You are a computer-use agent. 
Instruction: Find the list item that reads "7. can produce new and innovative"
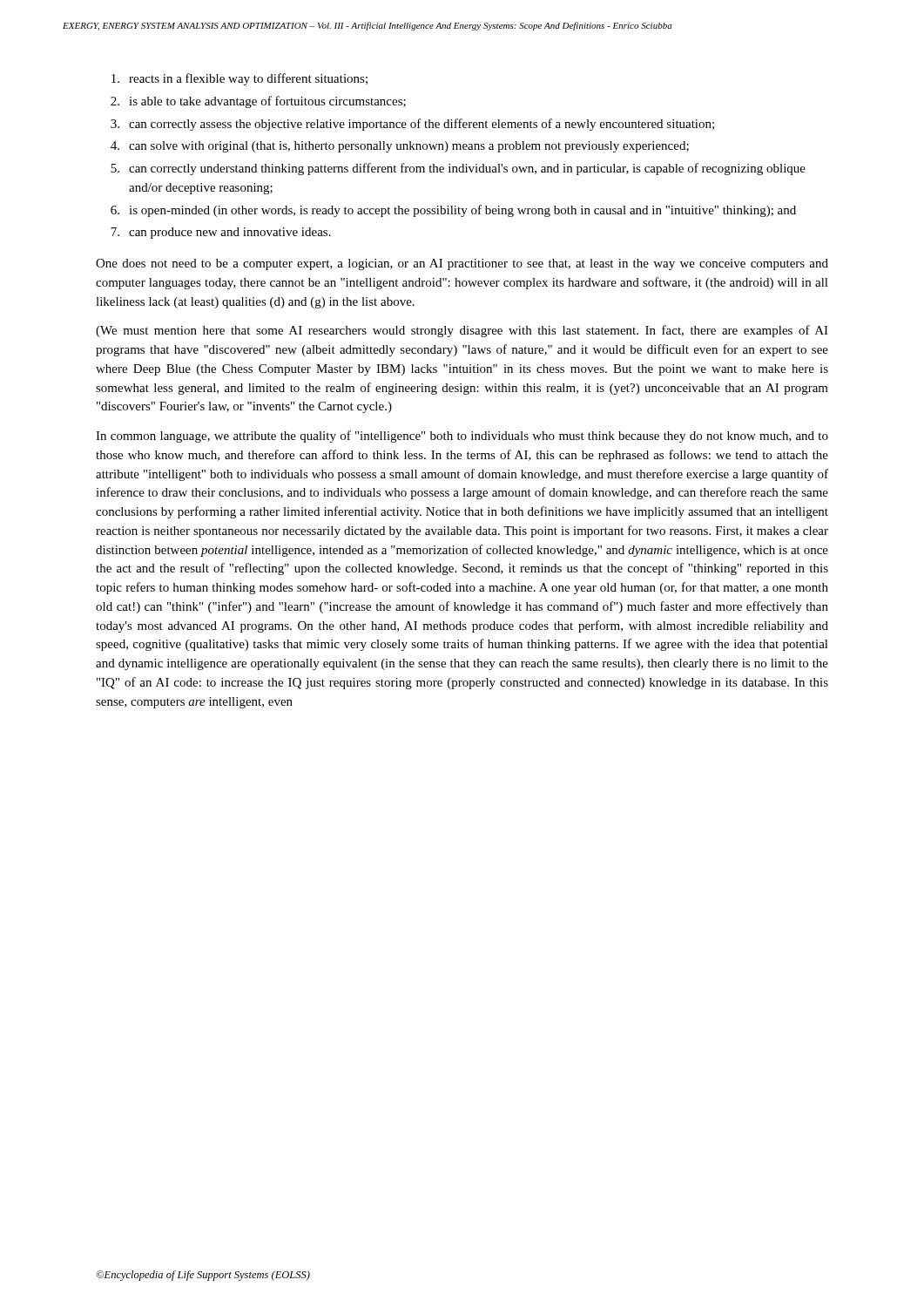[221, 233]
